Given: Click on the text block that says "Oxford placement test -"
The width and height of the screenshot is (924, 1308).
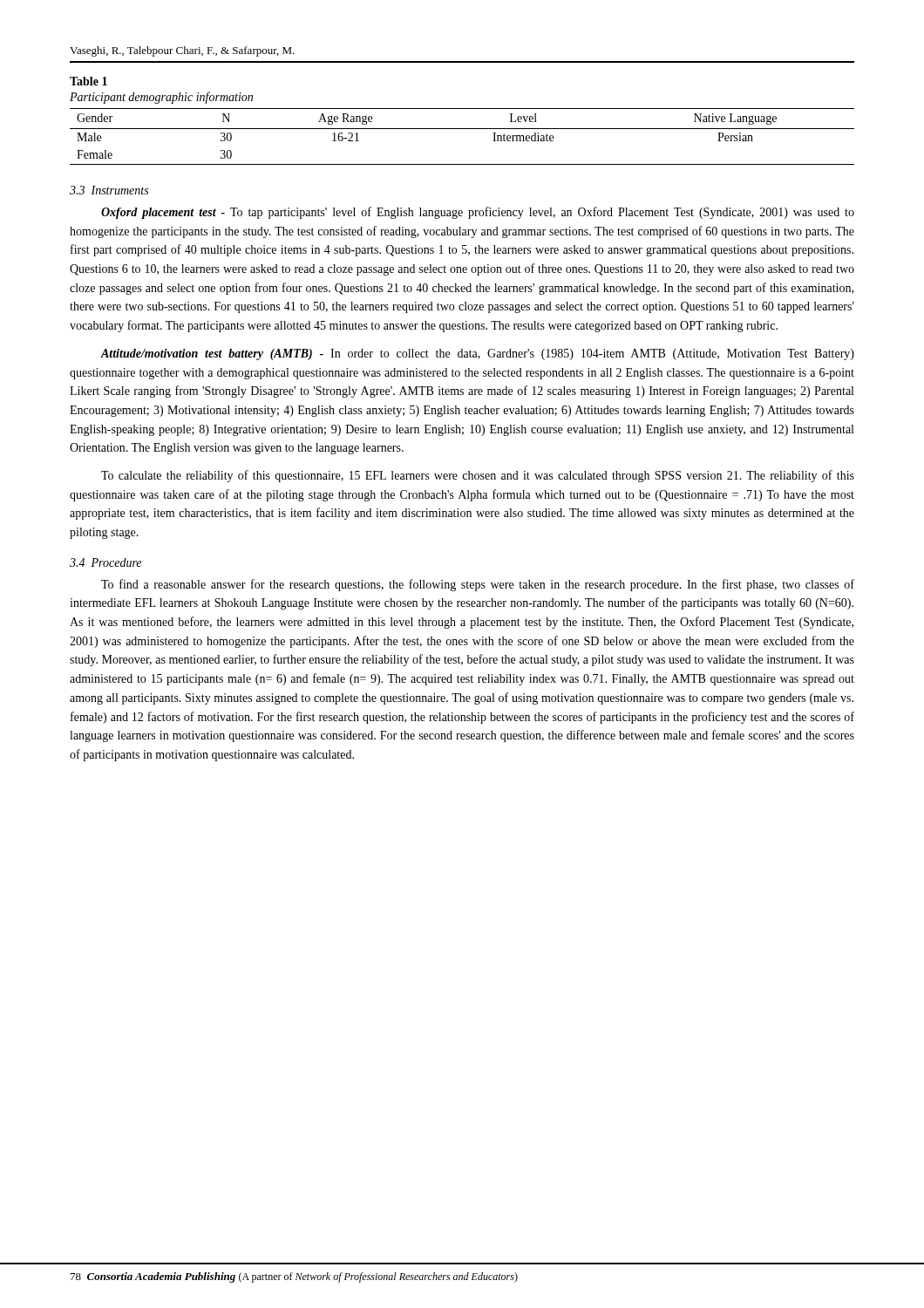Looking at the screenshot, I should pyautogui.click(x=462, y=269).
